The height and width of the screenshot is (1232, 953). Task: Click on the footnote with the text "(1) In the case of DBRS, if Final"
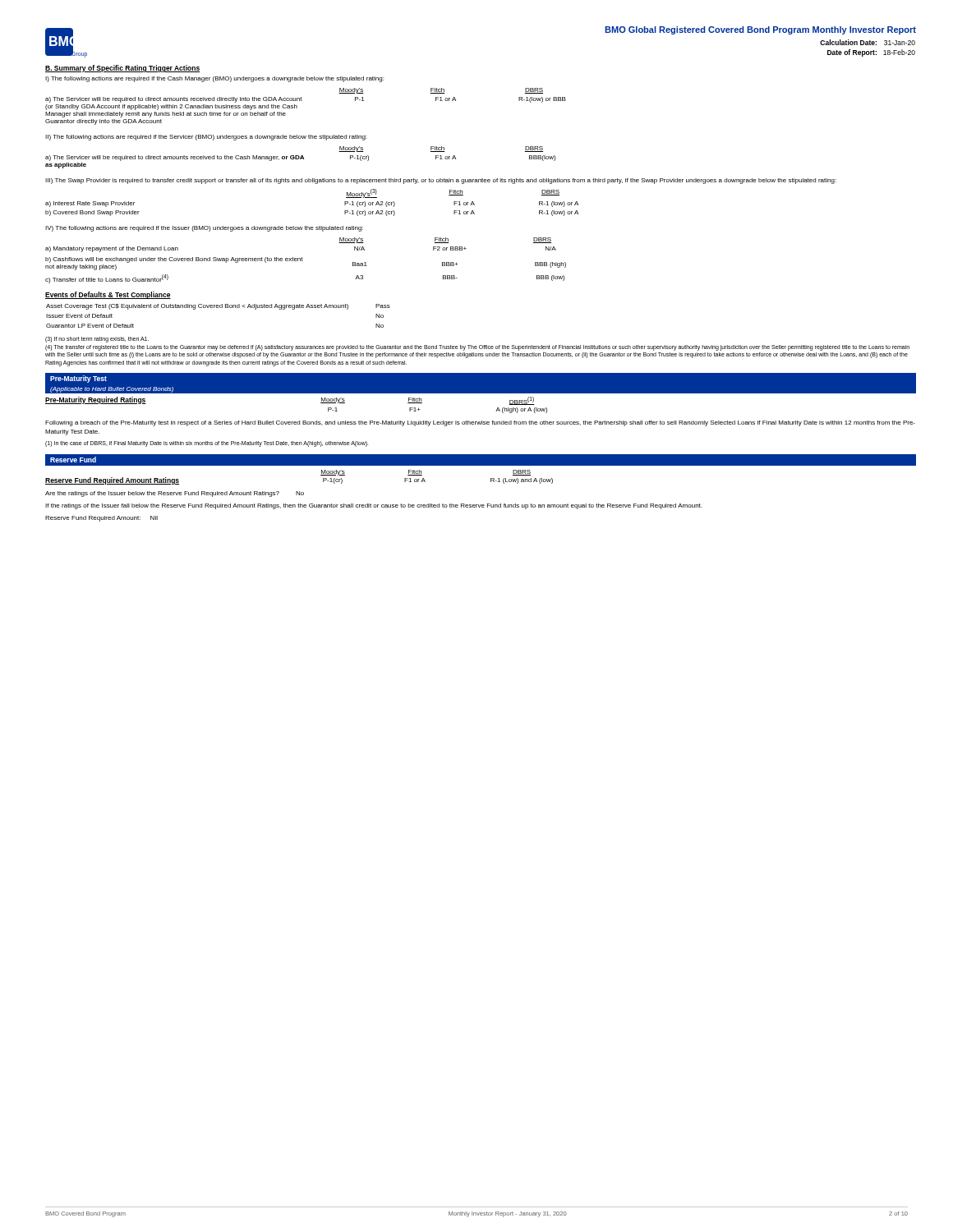tap(207, 443)
